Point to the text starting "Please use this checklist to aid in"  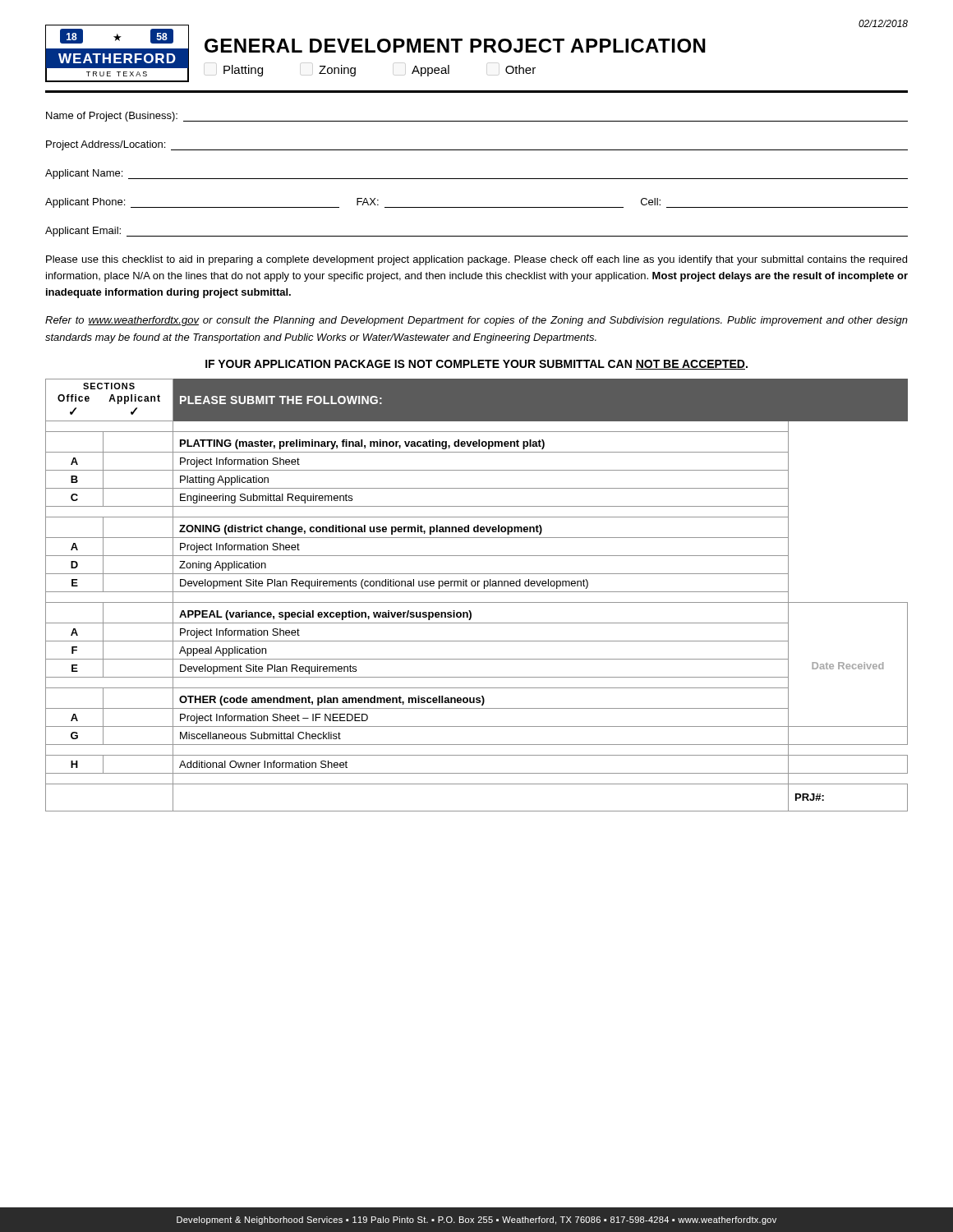pyautogui.click(x=476, y=276)
